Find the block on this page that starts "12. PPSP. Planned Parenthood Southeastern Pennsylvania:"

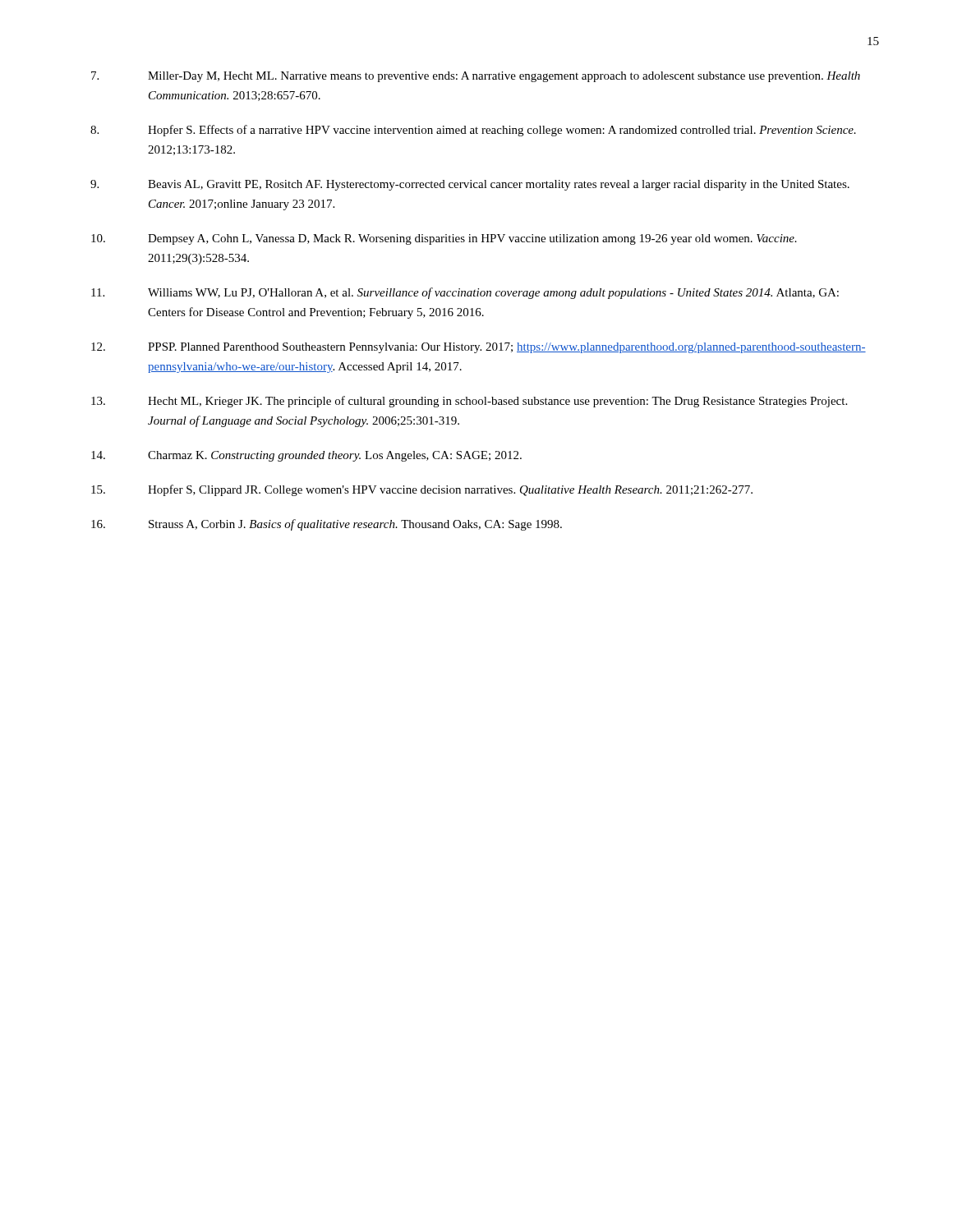click(485, 356)
